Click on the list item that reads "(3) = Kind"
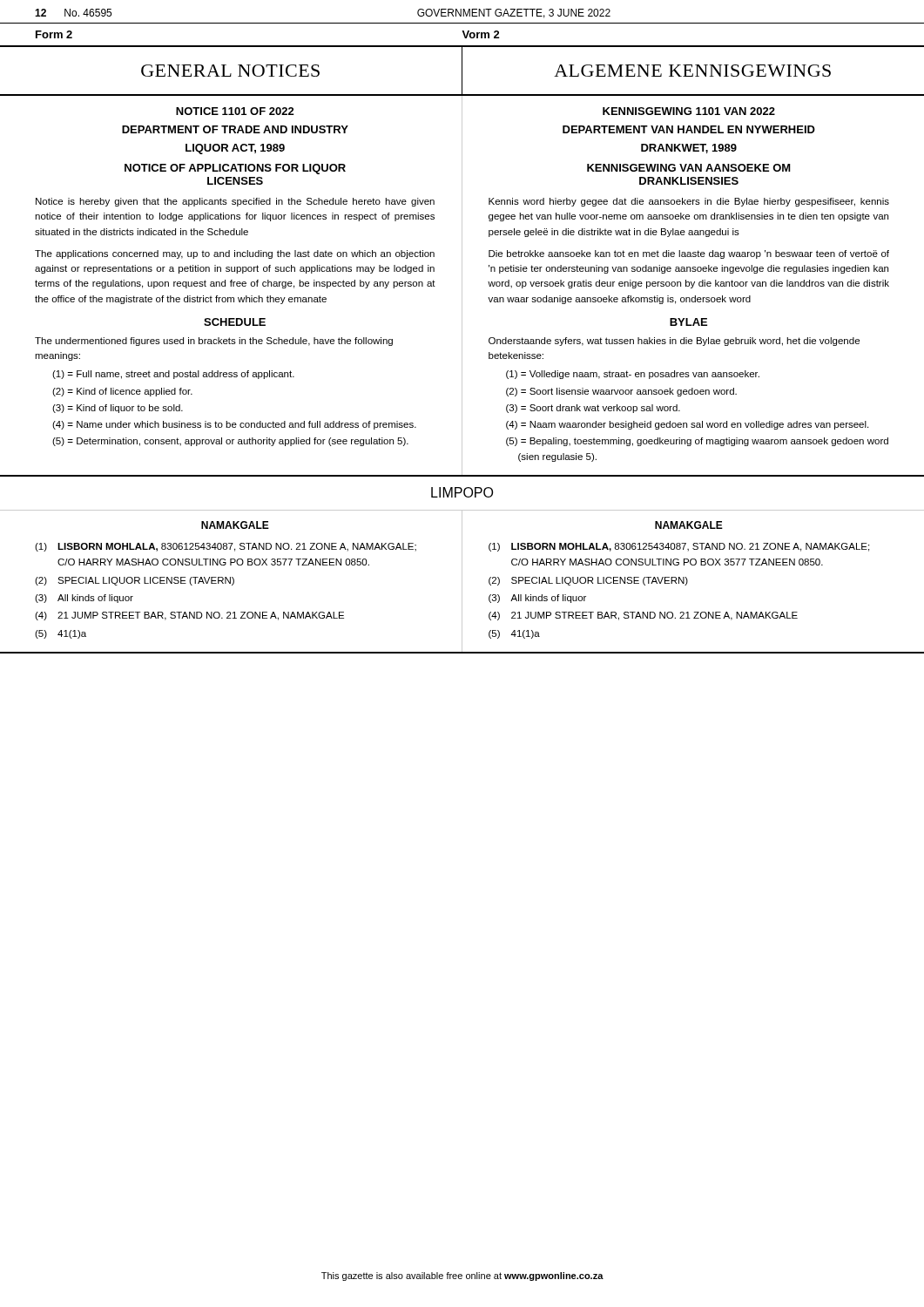This screenshot has width=924, height=1307. coord(118,408)
